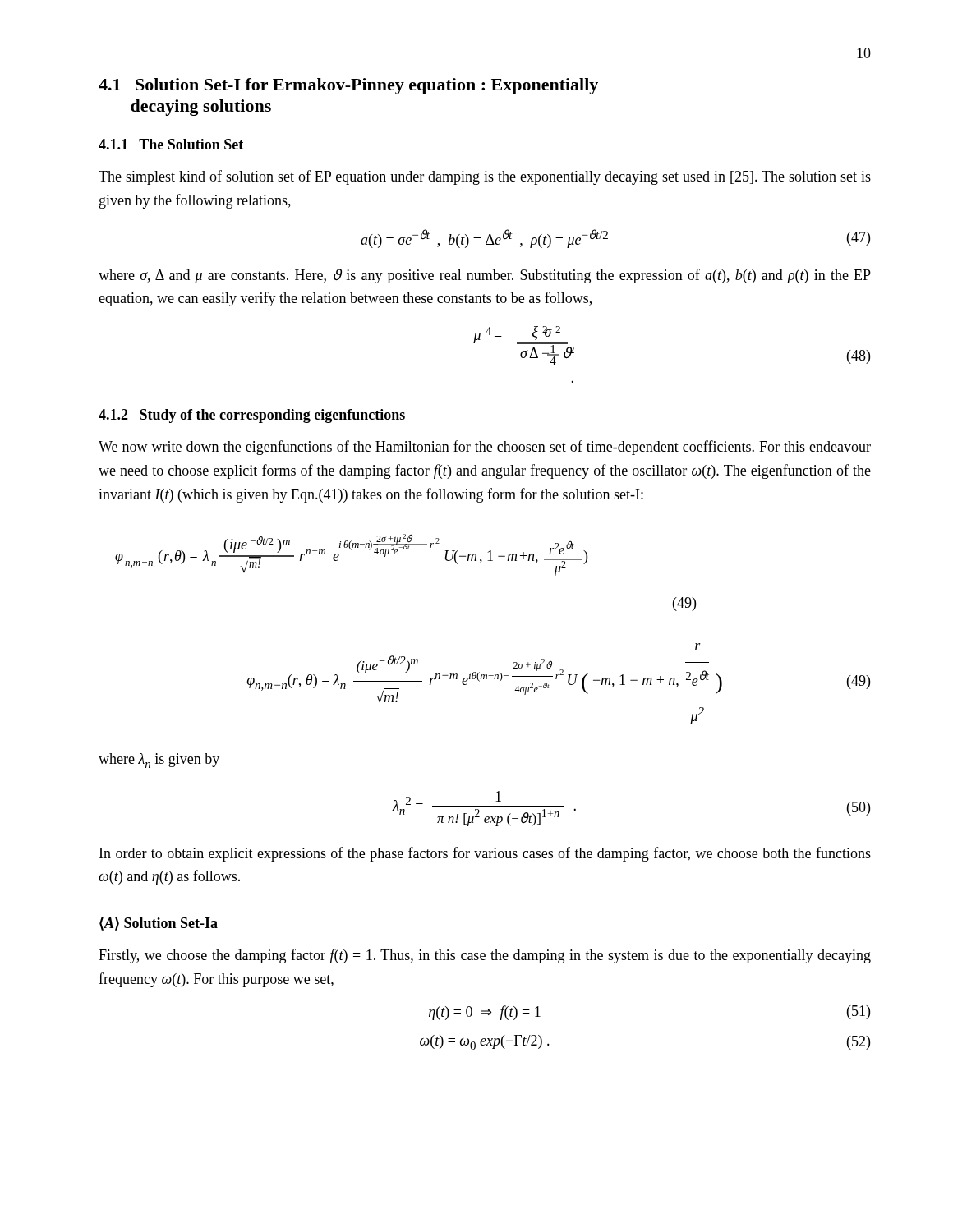Find the text block starting "a(t) = σe−ϑt"
Viewport: 953px width, 1232px height.
click(x=485, y=238)
